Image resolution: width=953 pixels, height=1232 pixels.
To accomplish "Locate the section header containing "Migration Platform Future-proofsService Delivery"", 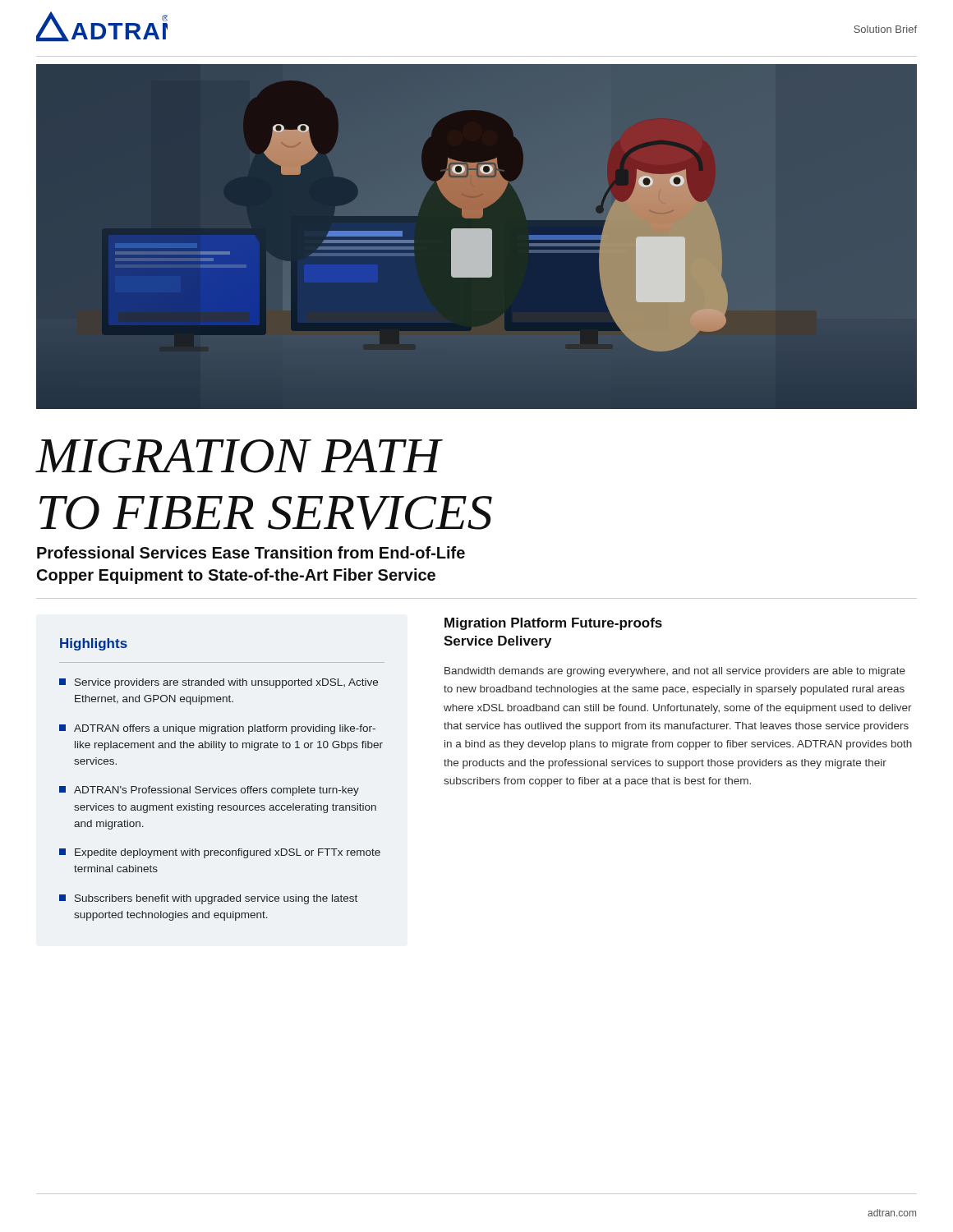I will tap(553, 632).
